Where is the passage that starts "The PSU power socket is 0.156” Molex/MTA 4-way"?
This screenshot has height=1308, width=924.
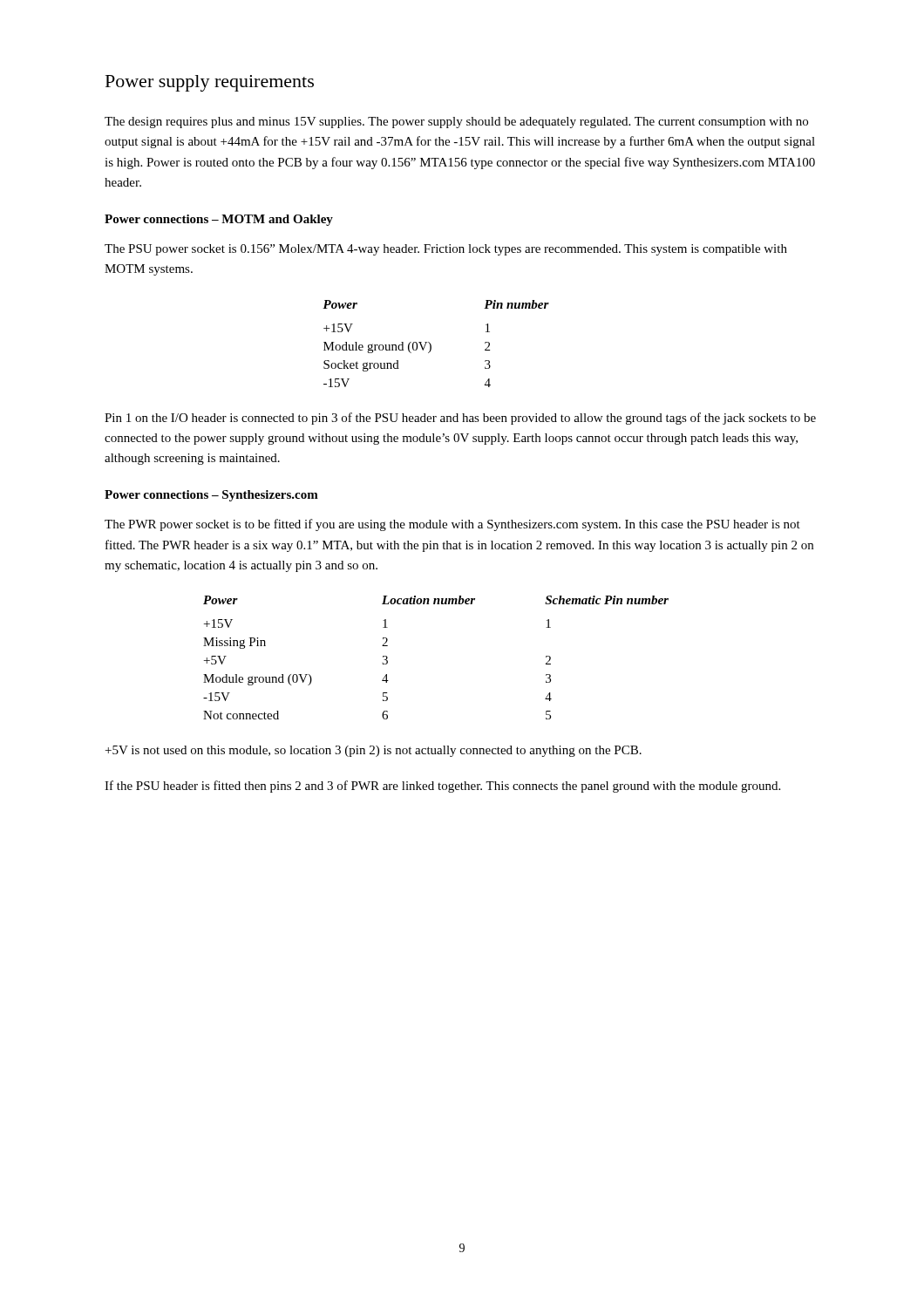point(462,259)
